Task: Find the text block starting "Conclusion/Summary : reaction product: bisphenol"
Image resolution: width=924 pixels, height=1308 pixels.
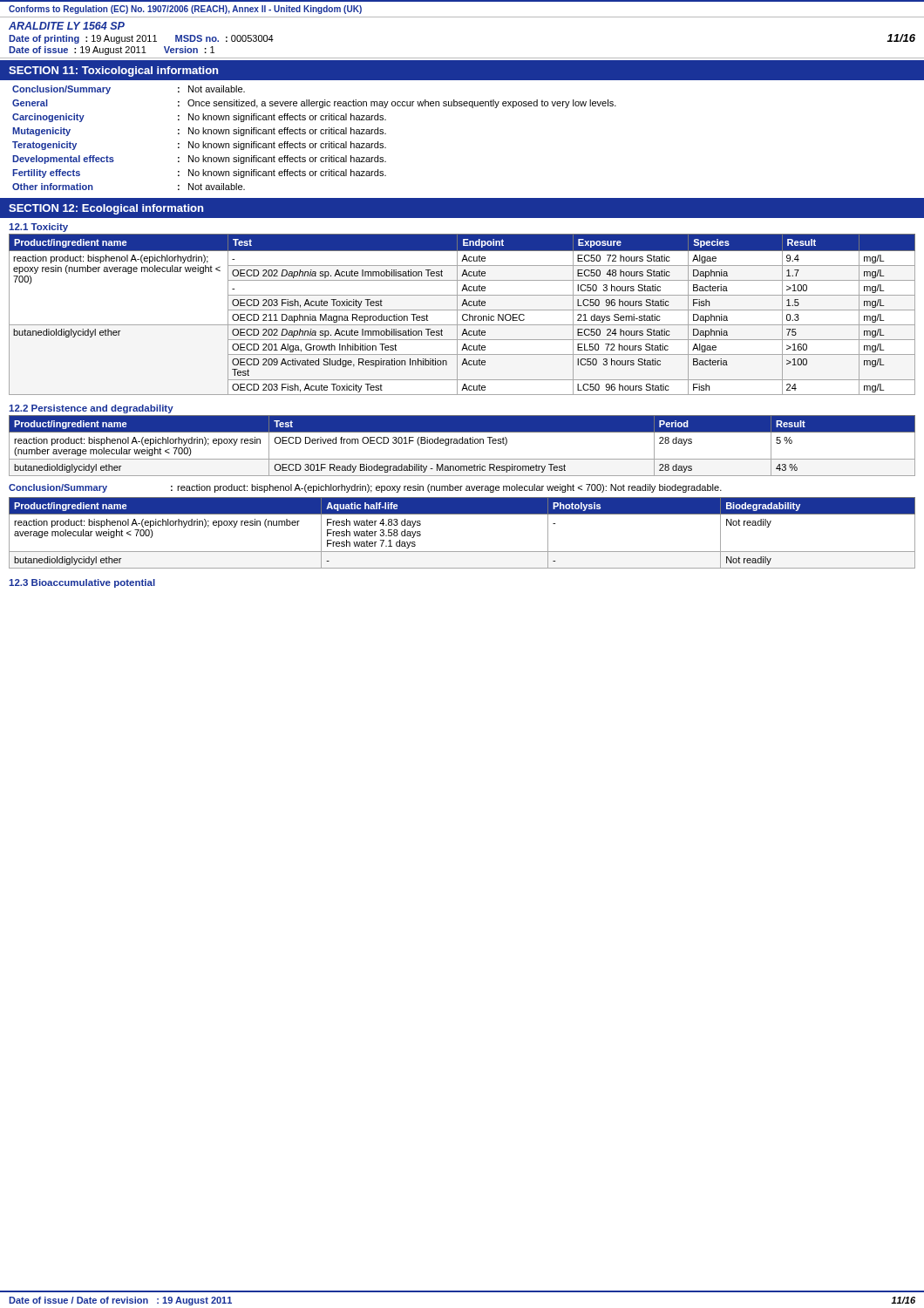Action: (x=462, y=487)
